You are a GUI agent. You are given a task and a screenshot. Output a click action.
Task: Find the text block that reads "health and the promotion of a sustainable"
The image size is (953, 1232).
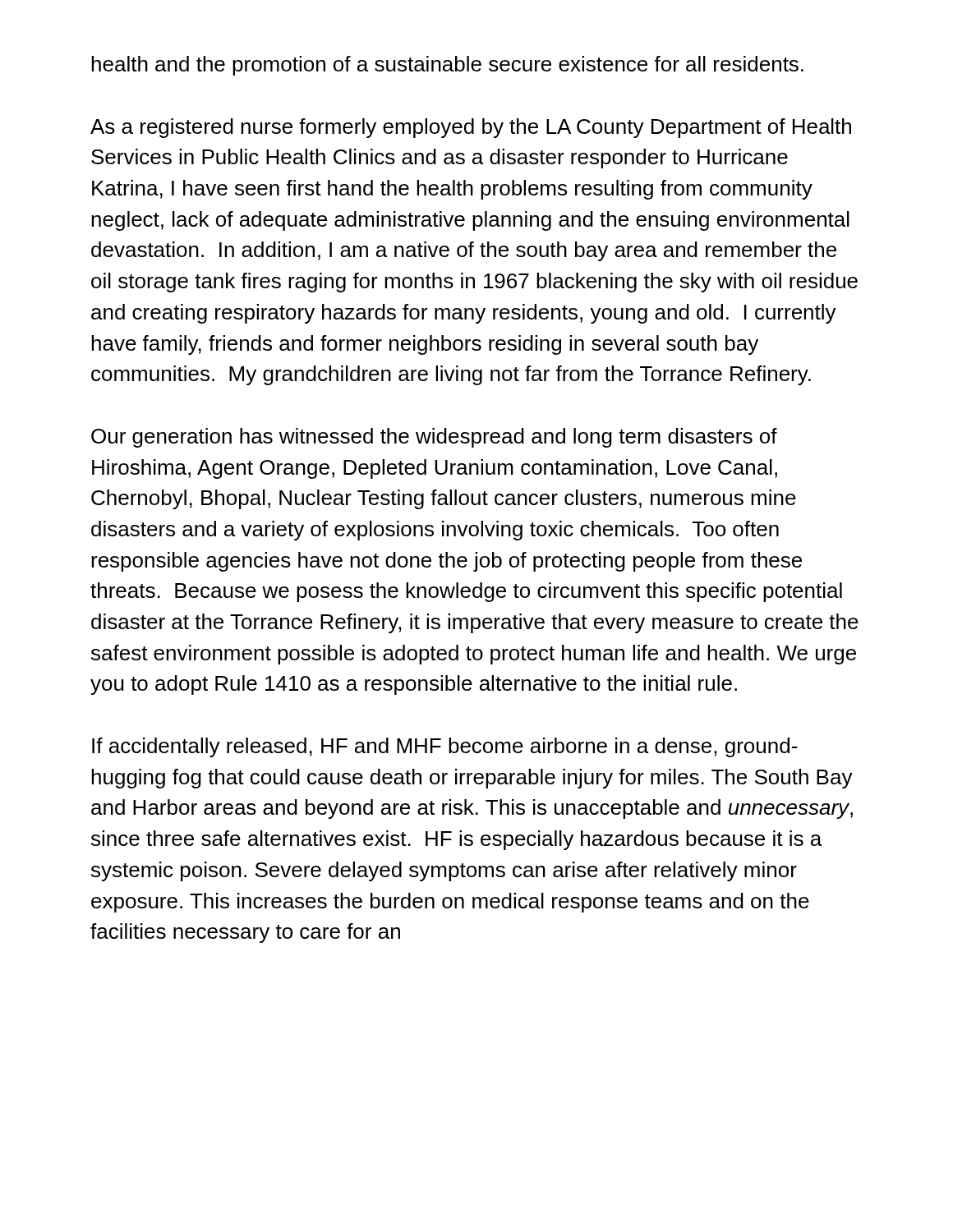pos(448,64)
